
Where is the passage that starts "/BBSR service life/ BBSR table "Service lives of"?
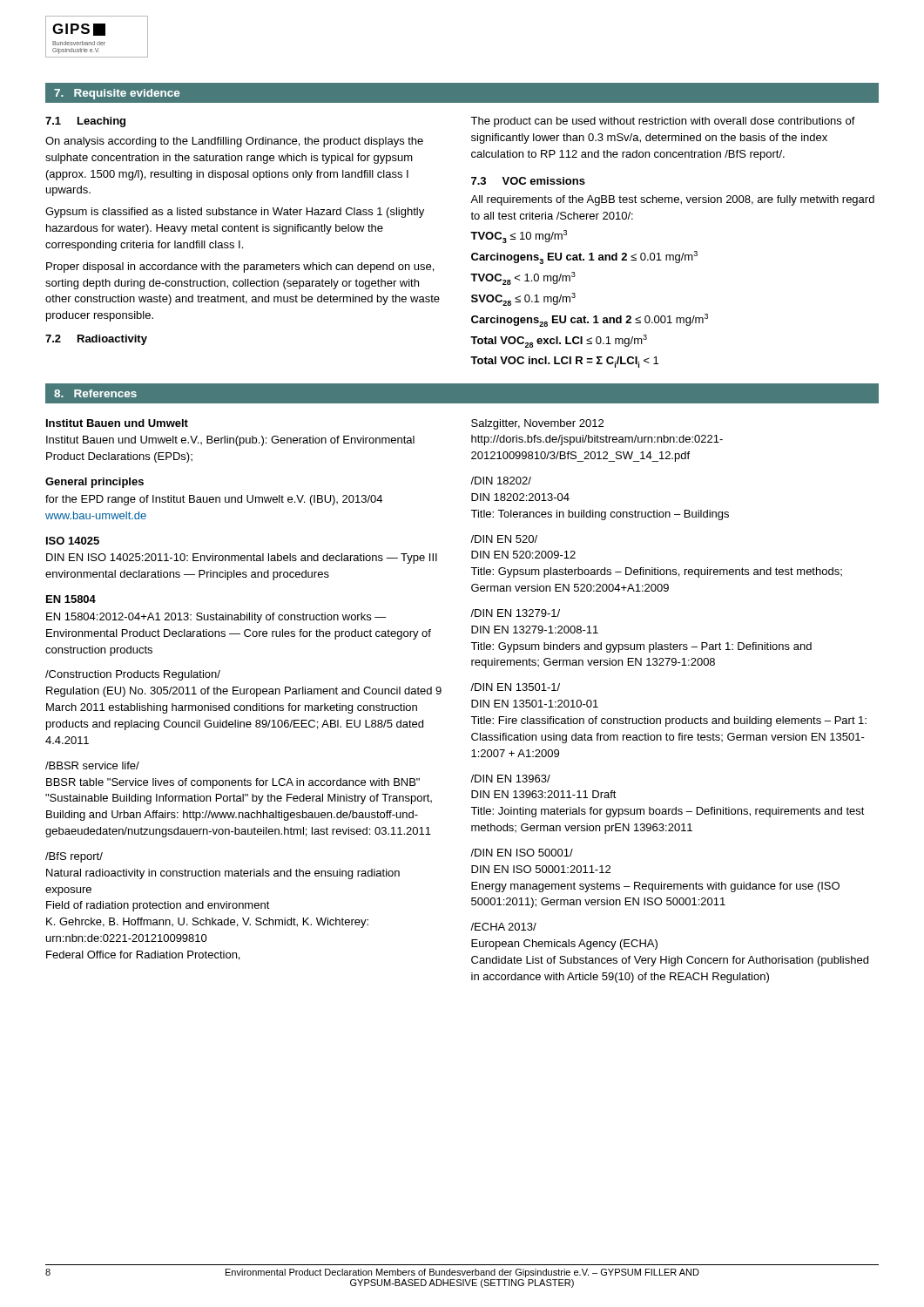coord(239,798)
